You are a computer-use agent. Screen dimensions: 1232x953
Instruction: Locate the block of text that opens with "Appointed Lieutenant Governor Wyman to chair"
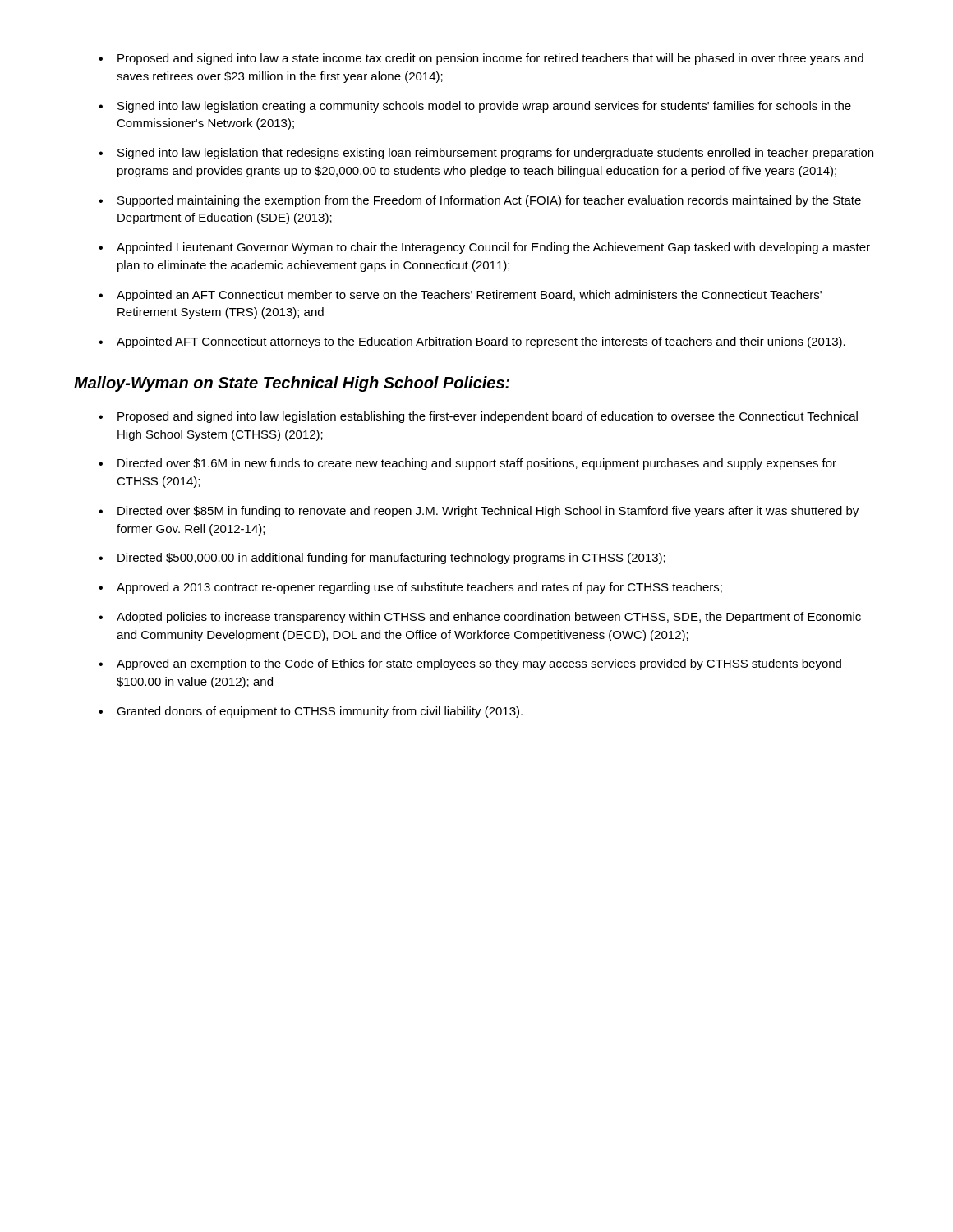[489, 256]
